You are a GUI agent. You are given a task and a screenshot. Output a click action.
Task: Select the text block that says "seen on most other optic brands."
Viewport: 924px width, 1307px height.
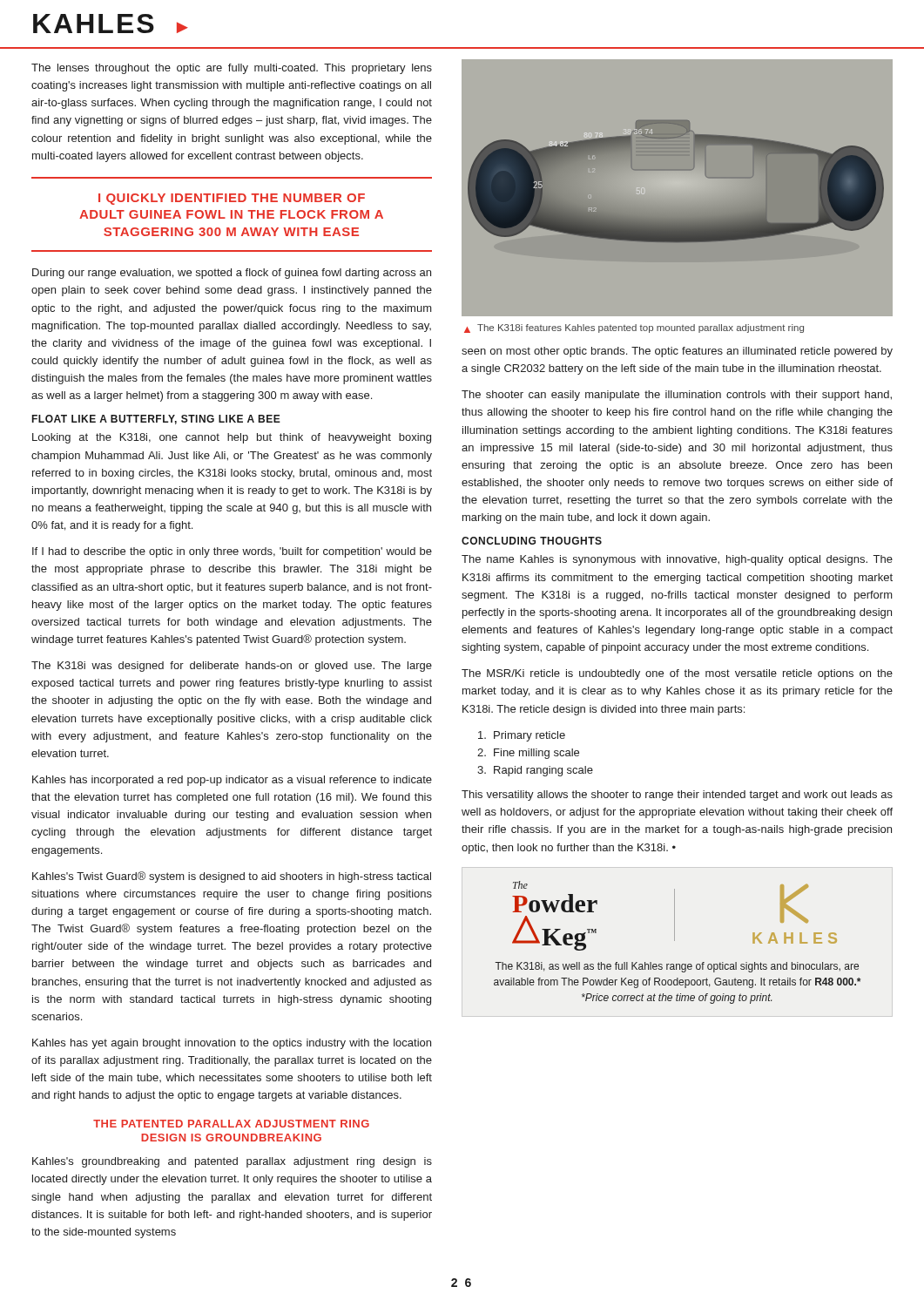[x=677, y=359]
